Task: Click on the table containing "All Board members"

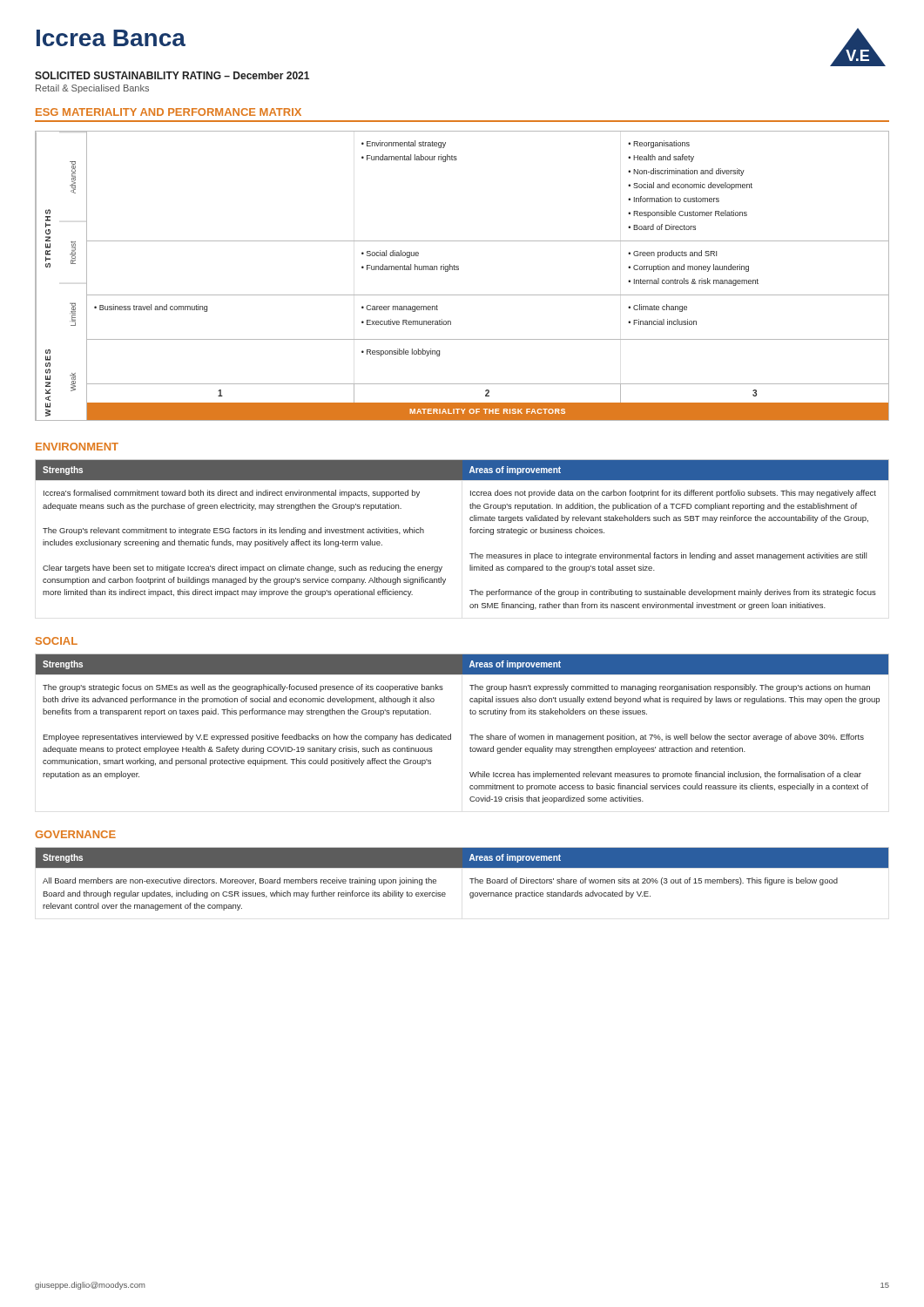Action: click(462, 883)
